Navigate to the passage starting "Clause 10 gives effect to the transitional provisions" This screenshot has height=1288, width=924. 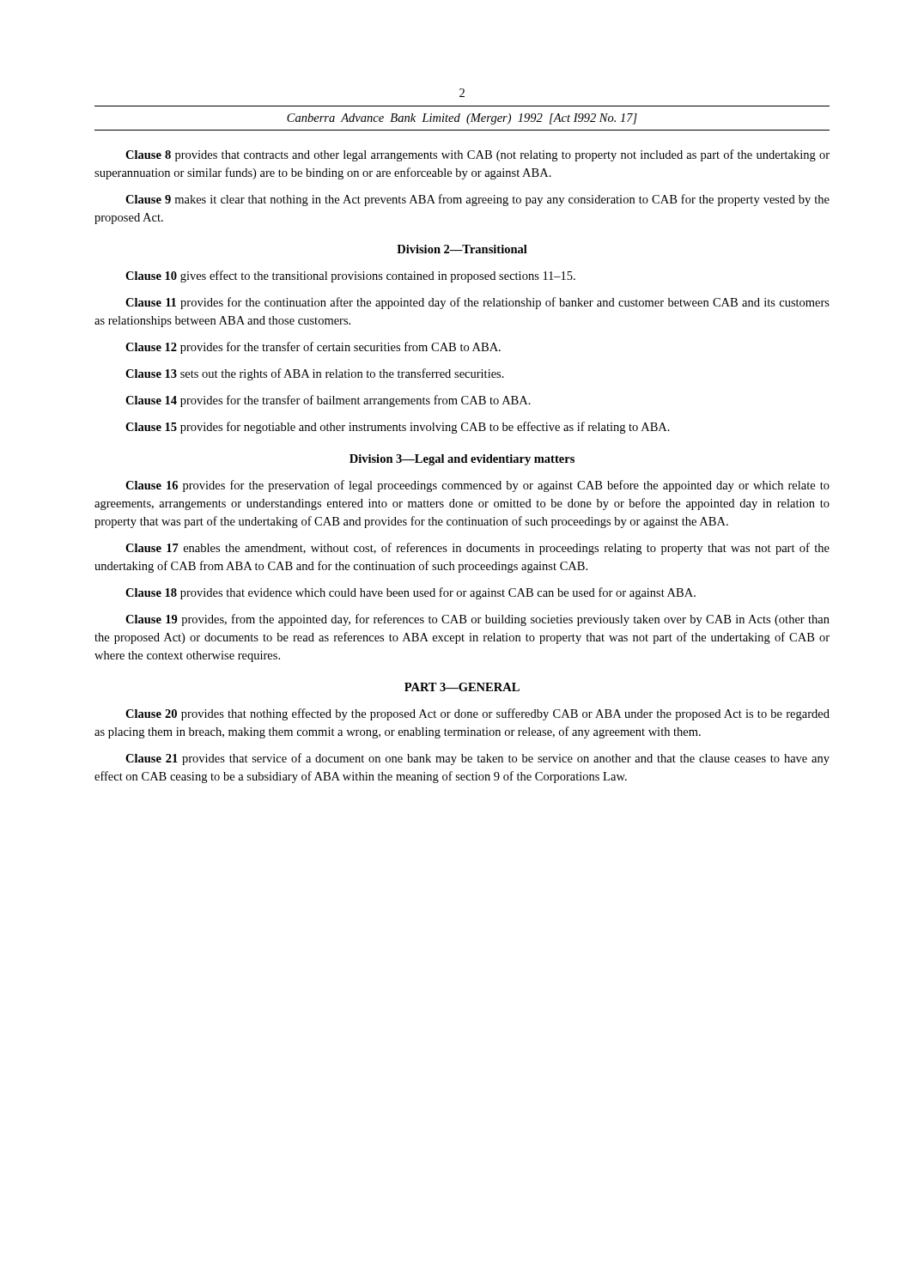click(351, 276)
